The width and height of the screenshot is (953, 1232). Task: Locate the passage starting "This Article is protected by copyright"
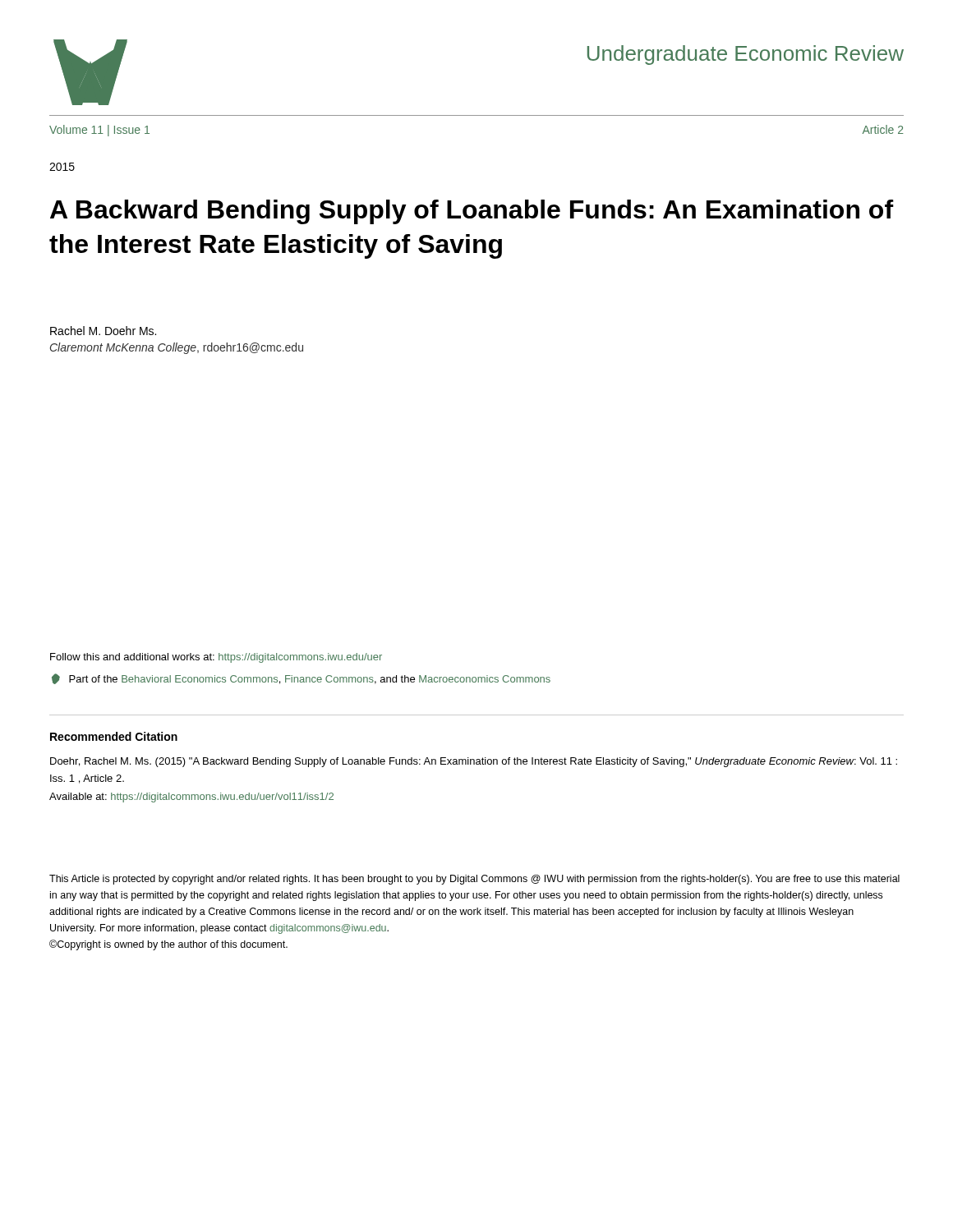pos(475,912)
